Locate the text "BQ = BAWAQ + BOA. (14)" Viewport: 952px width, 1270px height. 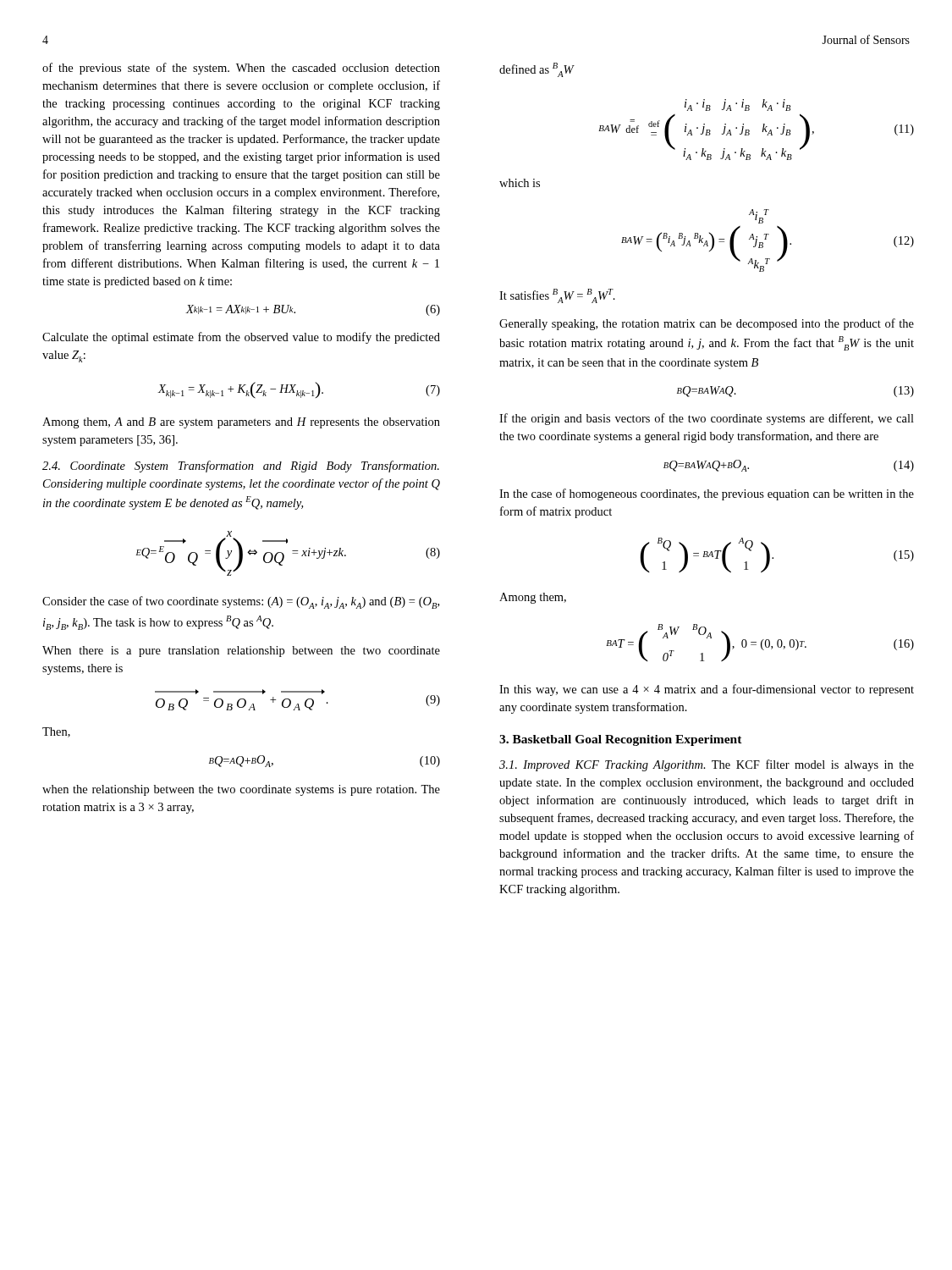coord(689,465)
